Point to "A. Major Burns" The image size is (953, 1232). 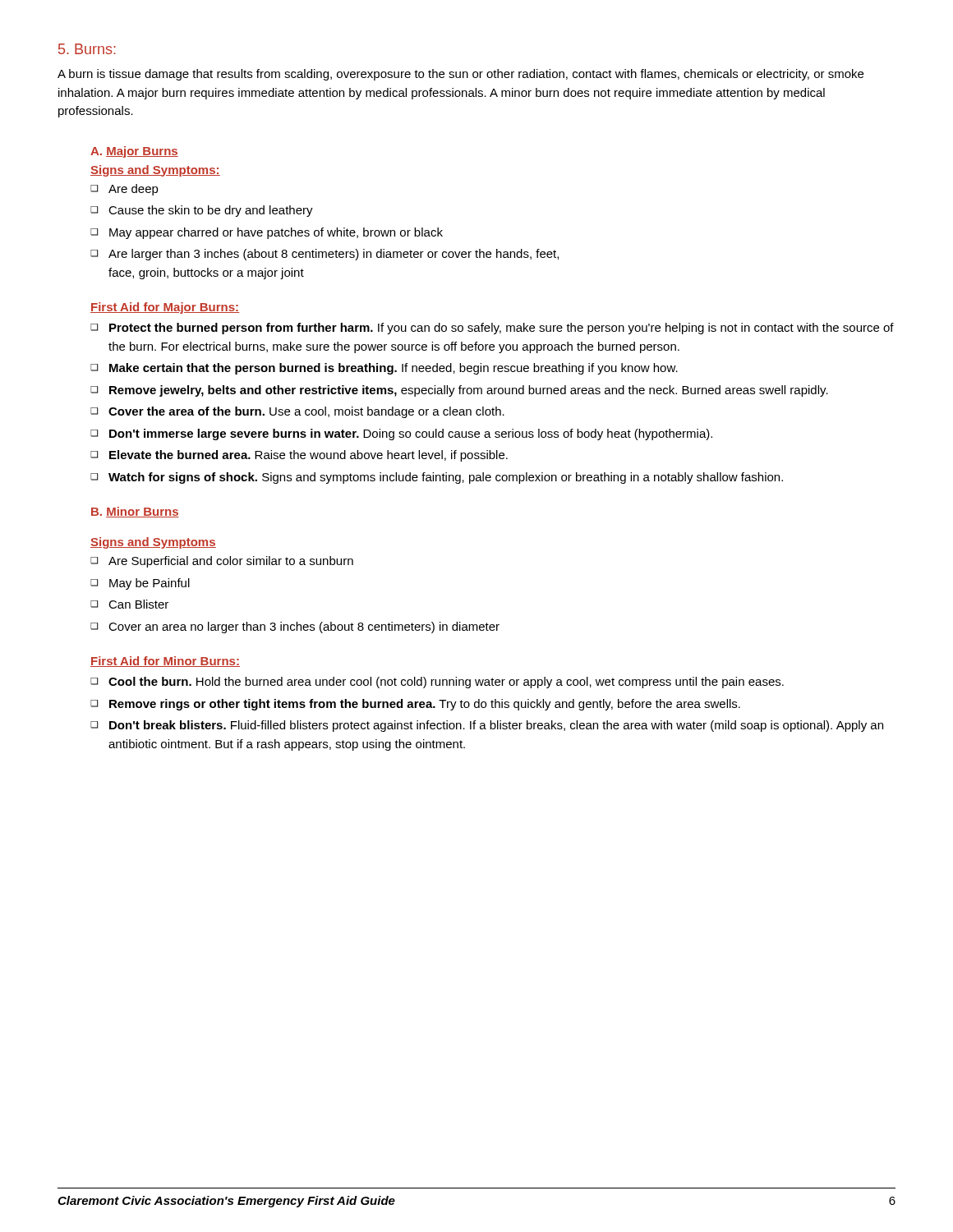[134, 150]
